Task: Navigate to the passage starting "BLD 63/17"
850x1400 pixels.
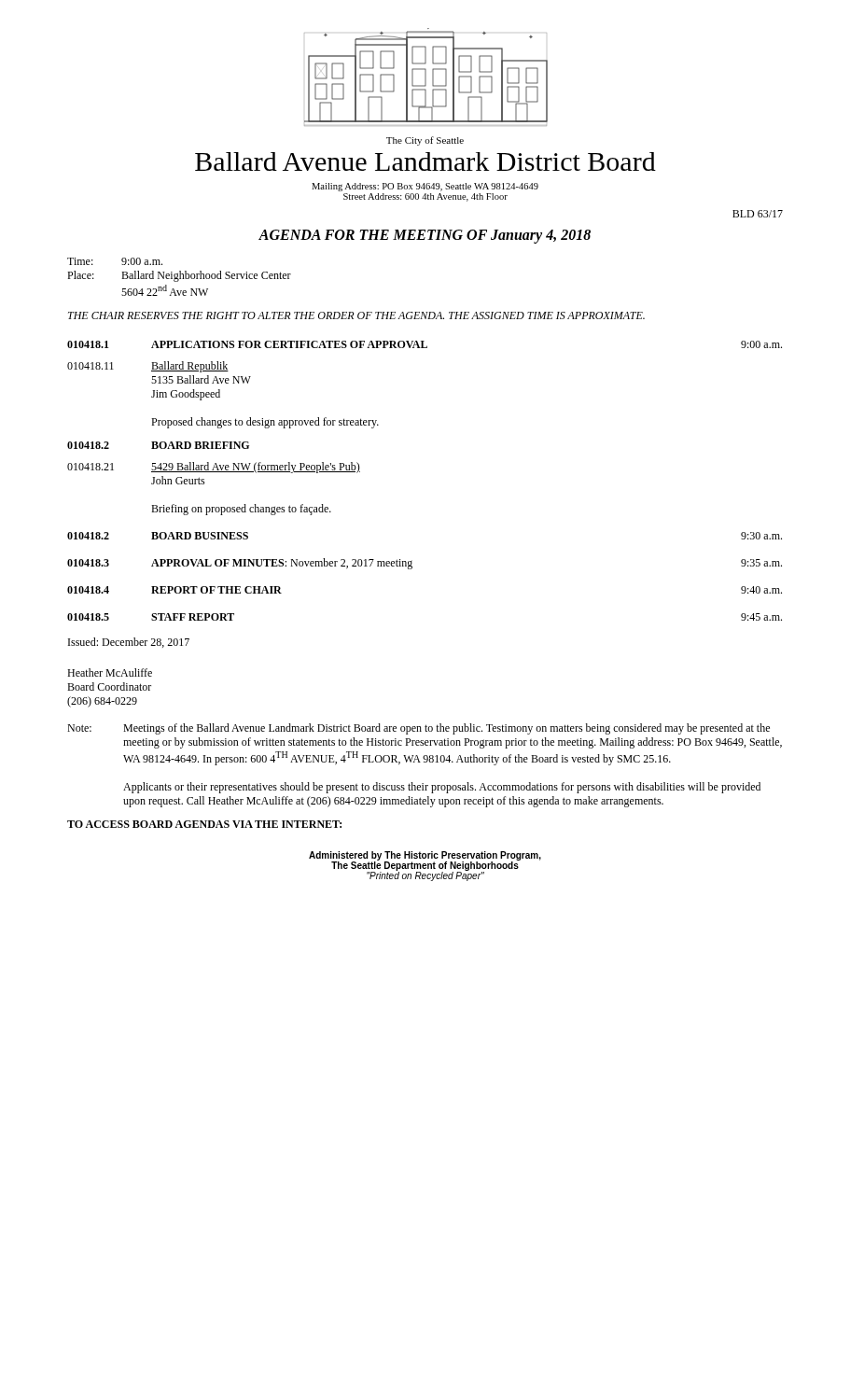Action: coord(757,214)
